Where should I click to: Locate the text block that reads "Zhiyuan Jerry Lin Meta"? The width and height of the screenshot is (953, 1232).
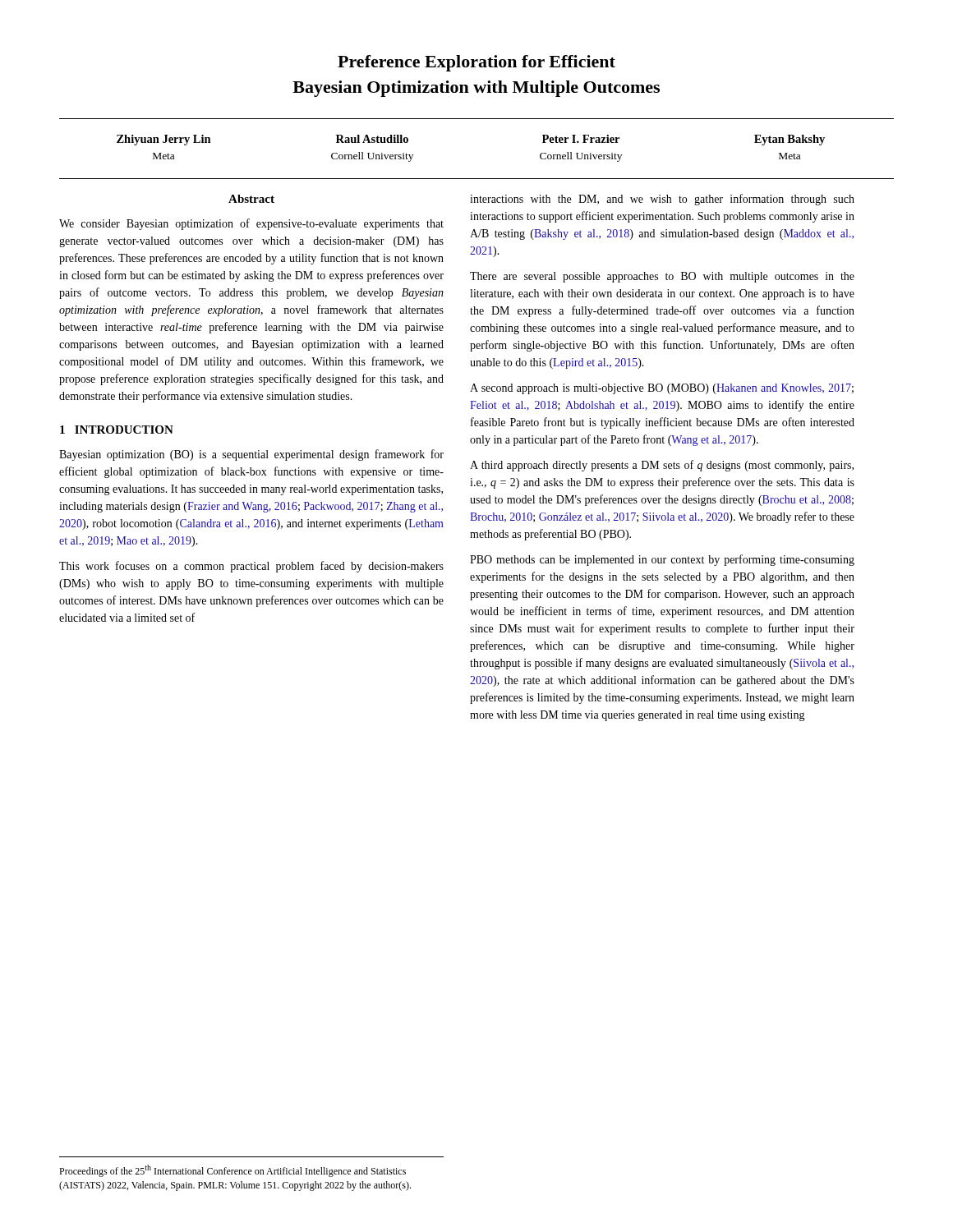(170, 140)
